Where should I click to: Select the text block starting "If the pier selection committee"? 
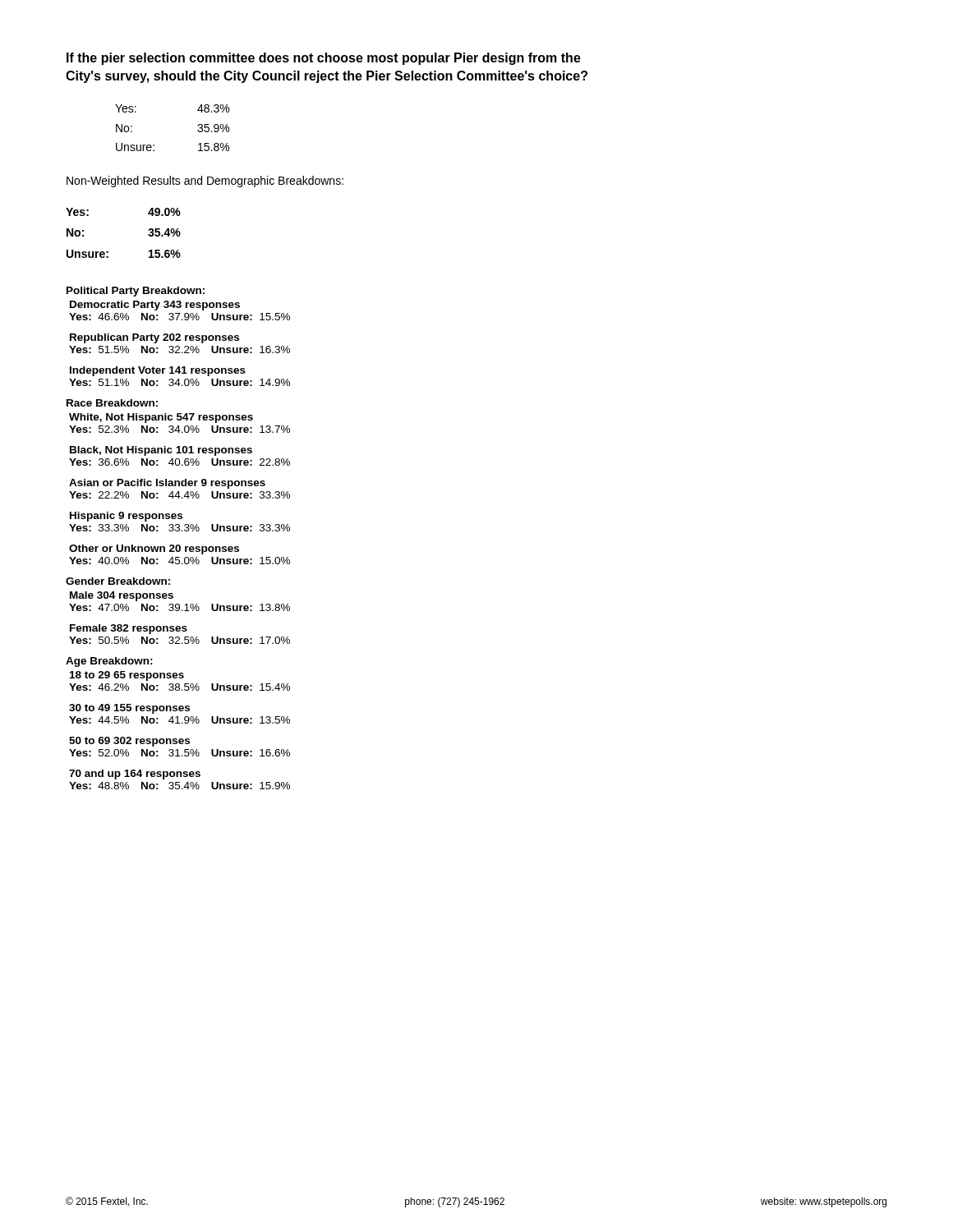click(x=327, y=67)
